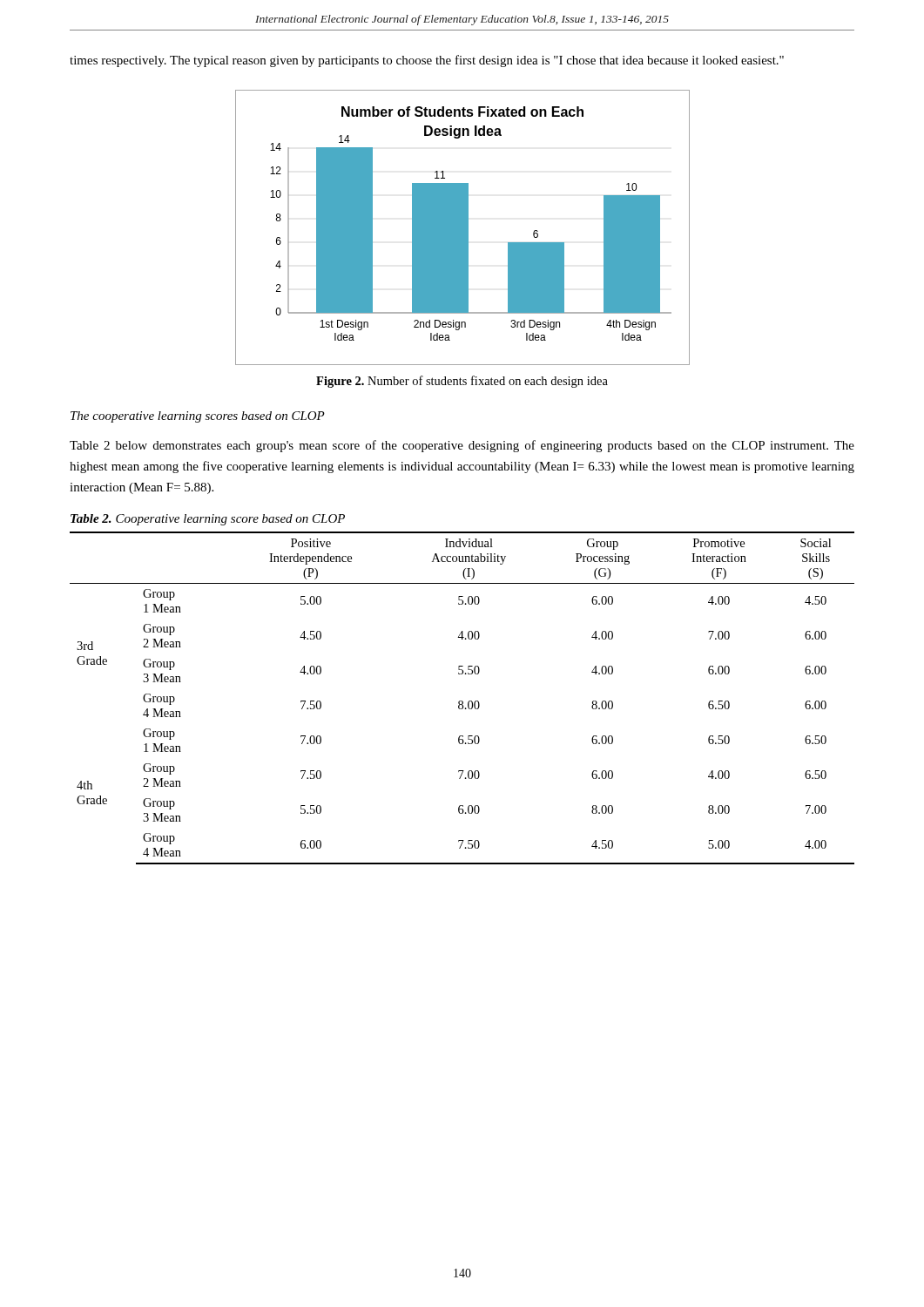Select the bar chart
This screenshot has width=924, height=1307.
point(462,227)
